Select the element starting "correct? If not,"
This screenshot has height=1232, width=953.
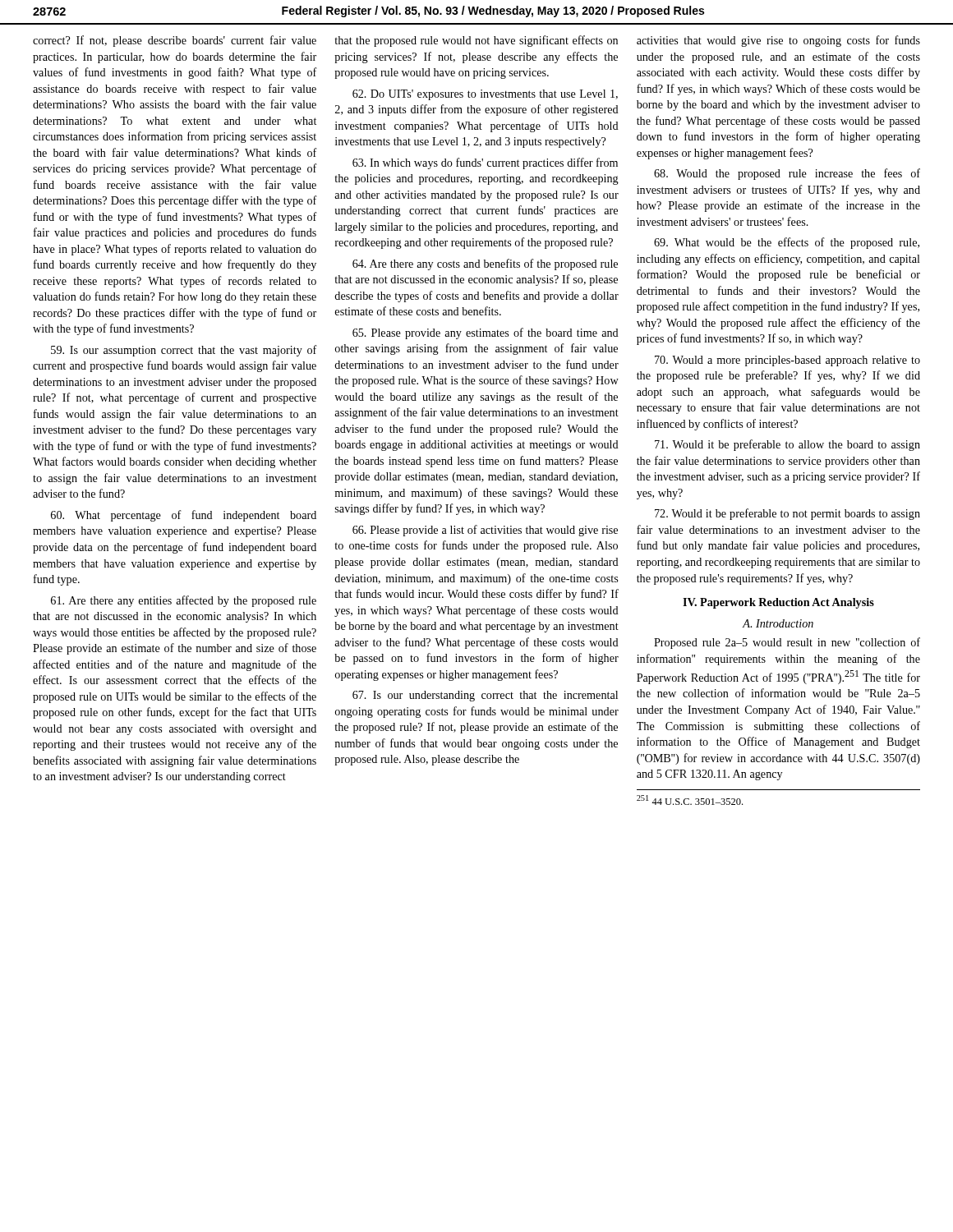click(175, 409)
